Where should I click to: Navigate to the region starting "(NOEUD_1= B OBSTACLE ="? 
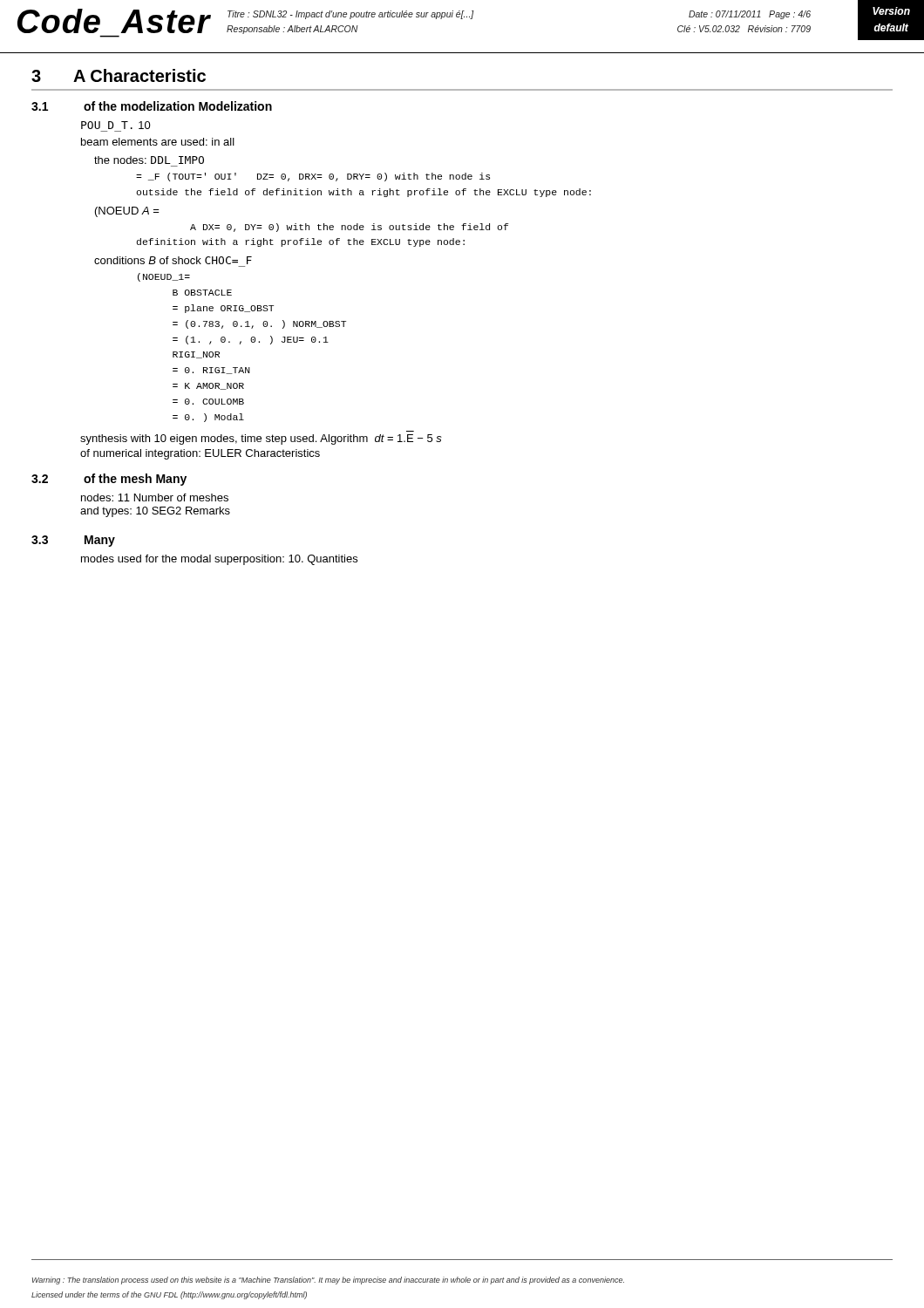(164, 277)
